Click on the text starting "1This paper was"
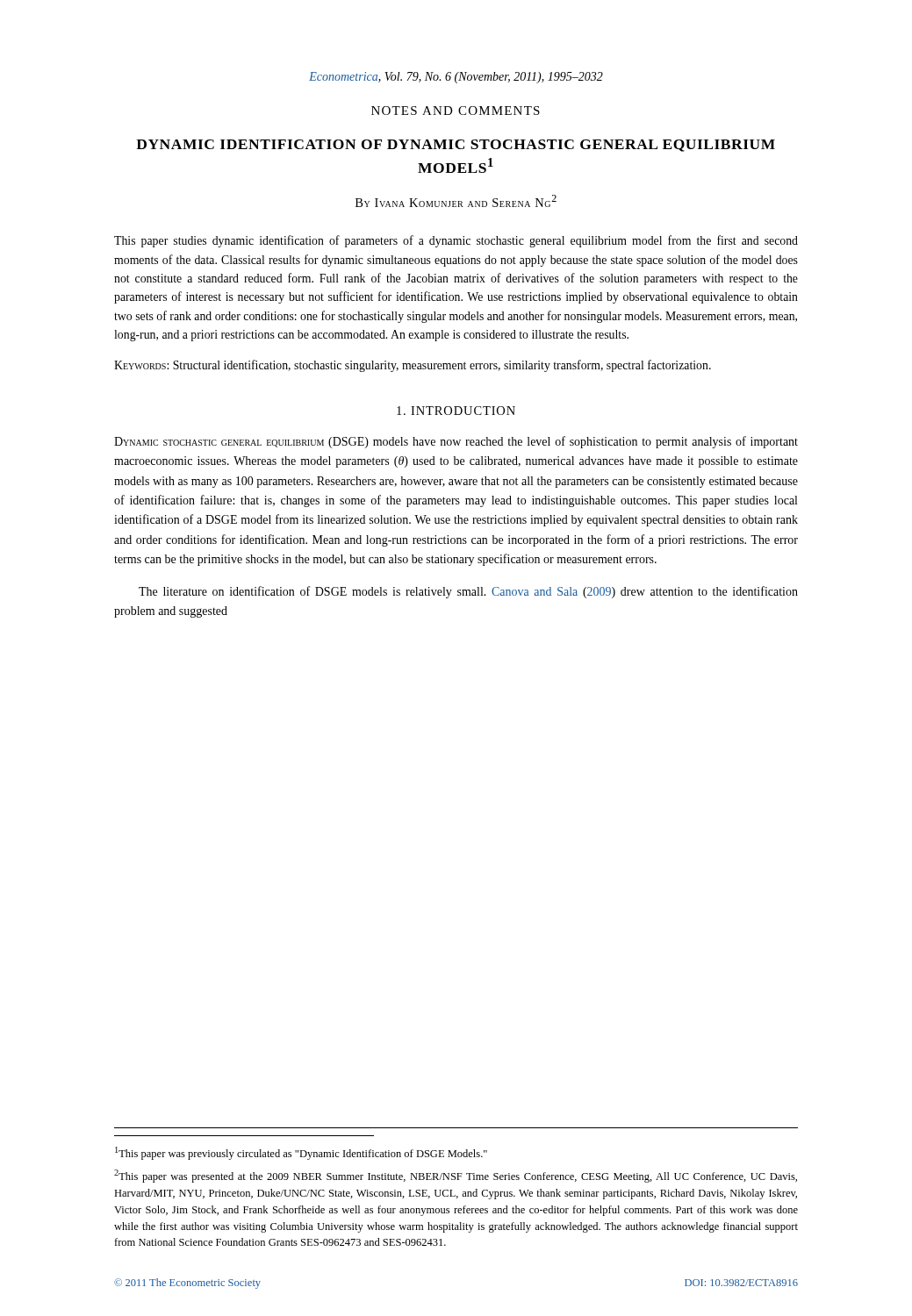 click(301, 1153)
